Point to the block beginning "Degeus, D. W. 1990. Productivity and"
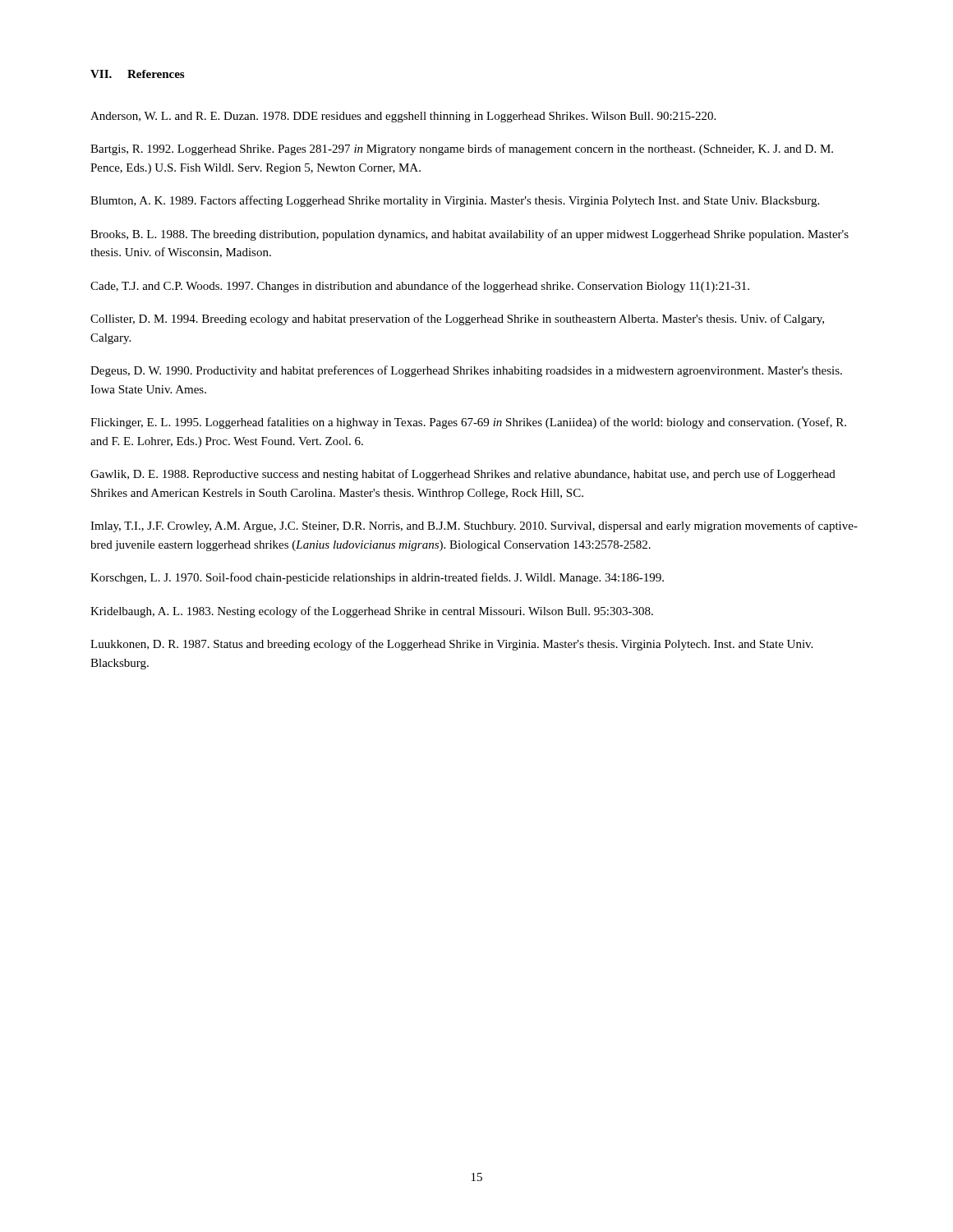Image resolution: width=953 pixels, height=1232 pixels. point(467,380)
